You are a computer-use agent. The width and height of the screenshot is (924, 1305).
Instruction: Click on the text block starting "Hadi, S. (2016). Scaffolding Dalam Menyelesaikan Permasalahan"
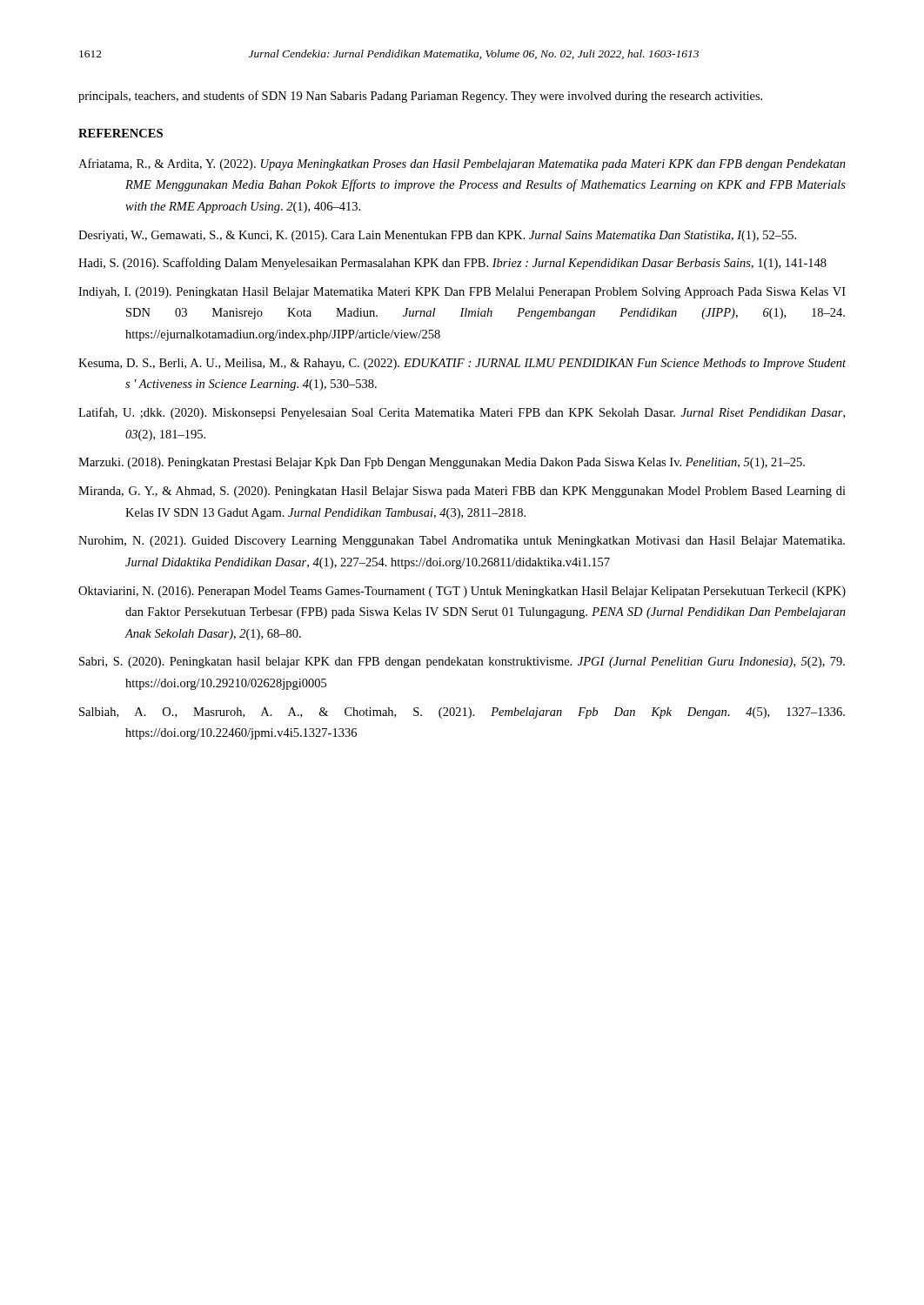tap(452, 263)
